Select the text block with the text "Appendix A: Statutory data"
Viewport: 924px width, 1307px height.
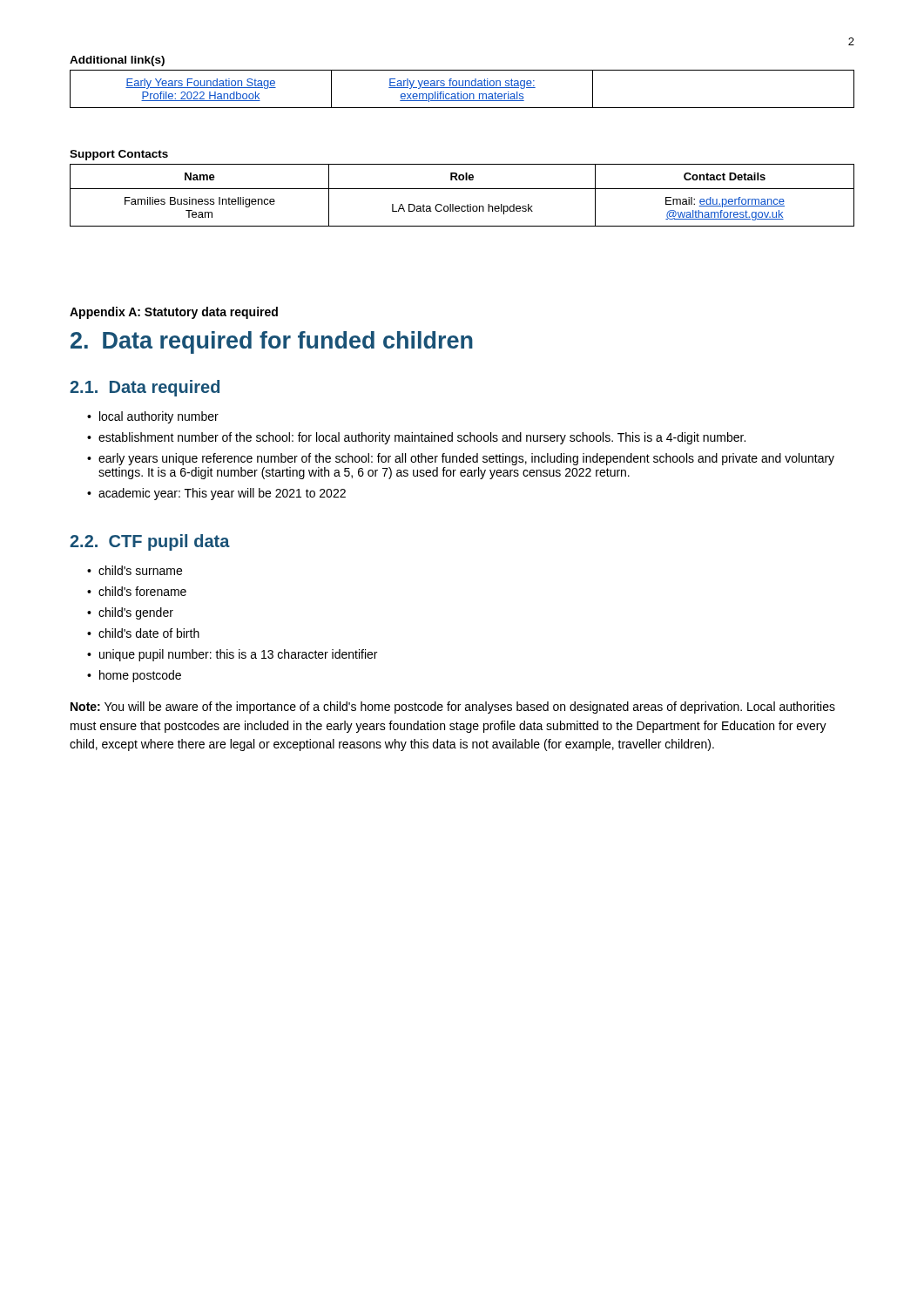click(174, 312)
